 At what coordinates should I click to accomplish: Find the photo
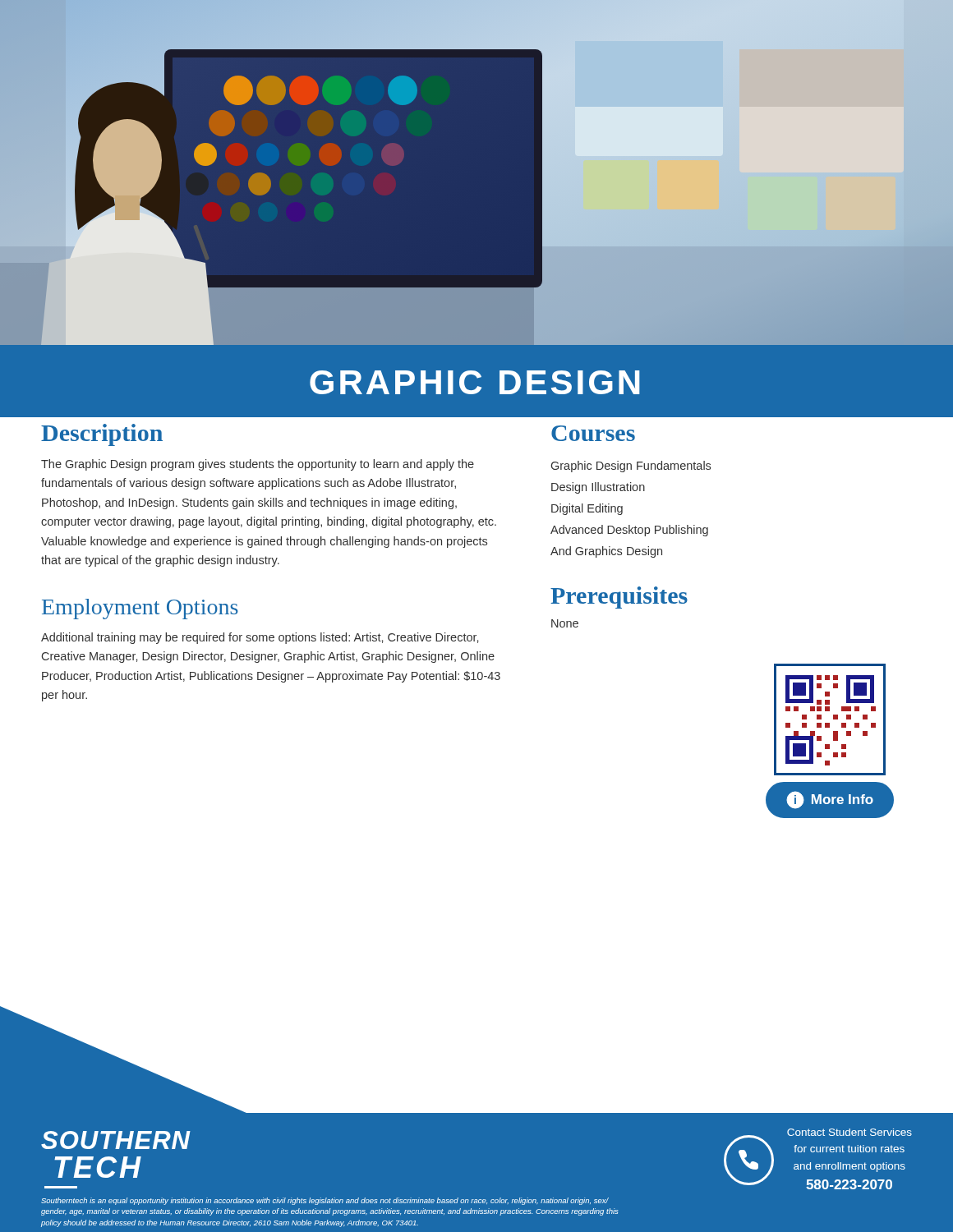tap(476, 172)
